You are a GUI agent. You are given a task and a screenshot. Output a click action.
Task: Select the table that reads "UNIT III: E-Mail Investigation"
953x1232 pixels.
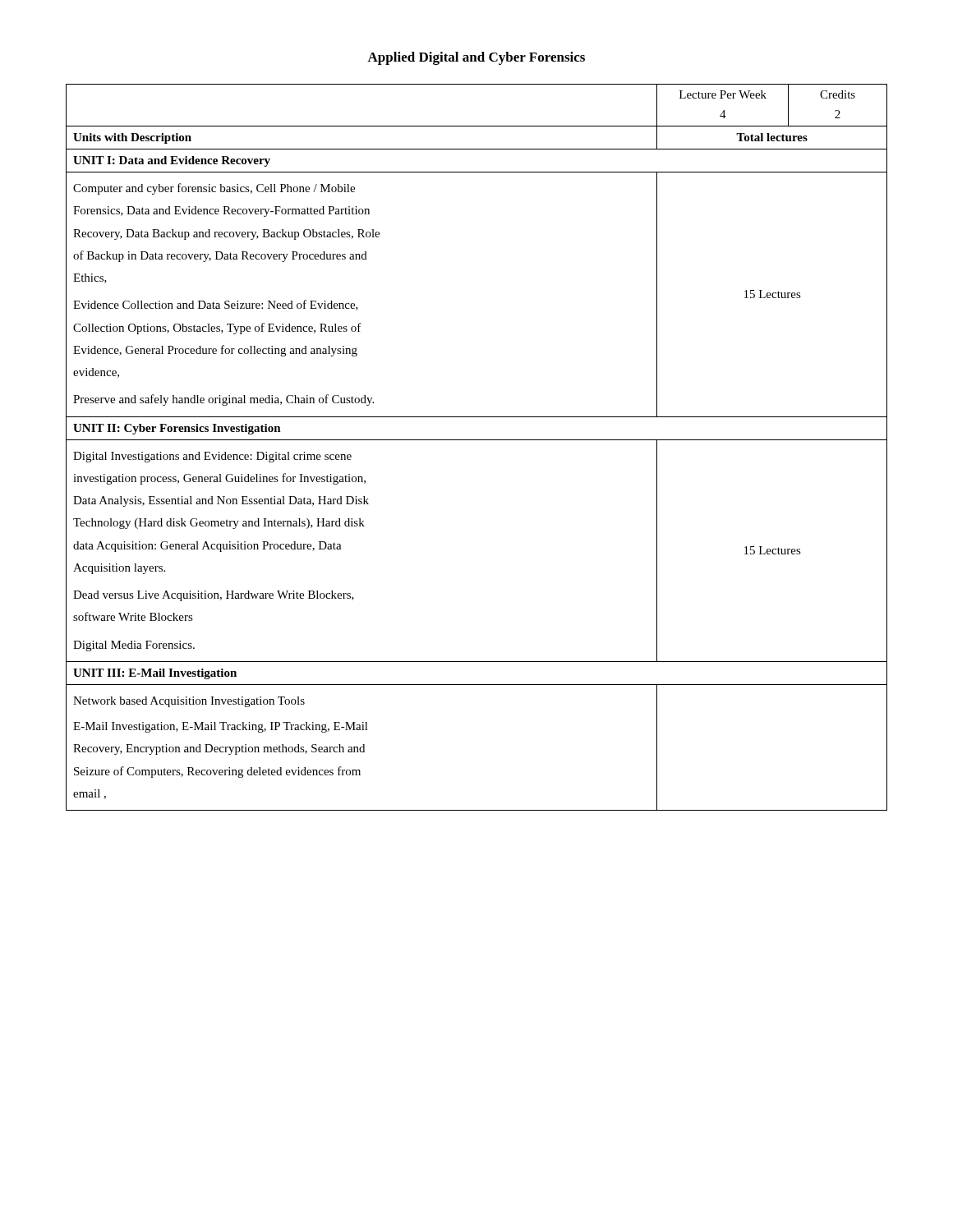coord(476,447)
